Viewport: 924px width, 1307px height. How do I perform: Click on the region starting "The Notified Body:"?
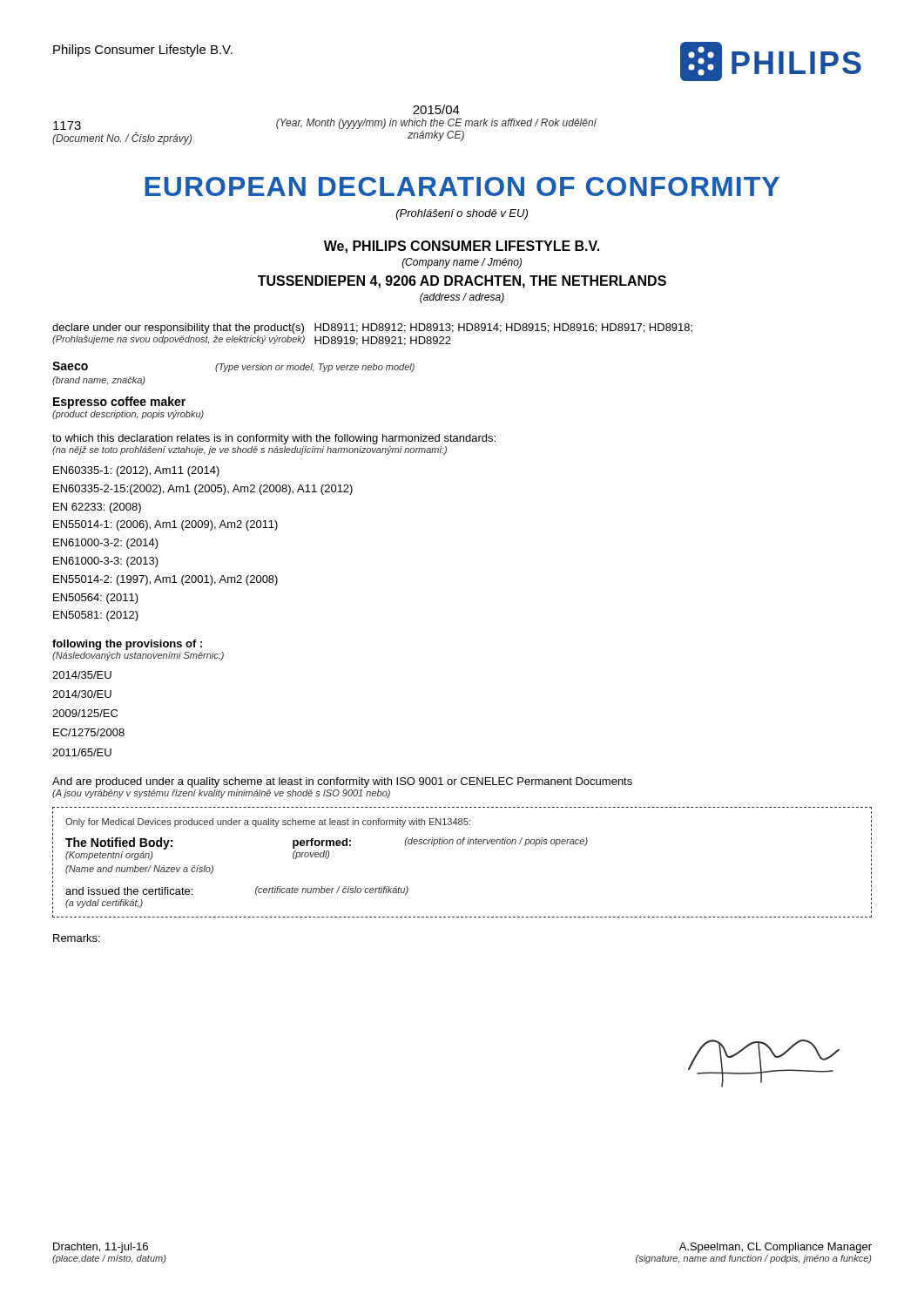(x=120, y=842)
